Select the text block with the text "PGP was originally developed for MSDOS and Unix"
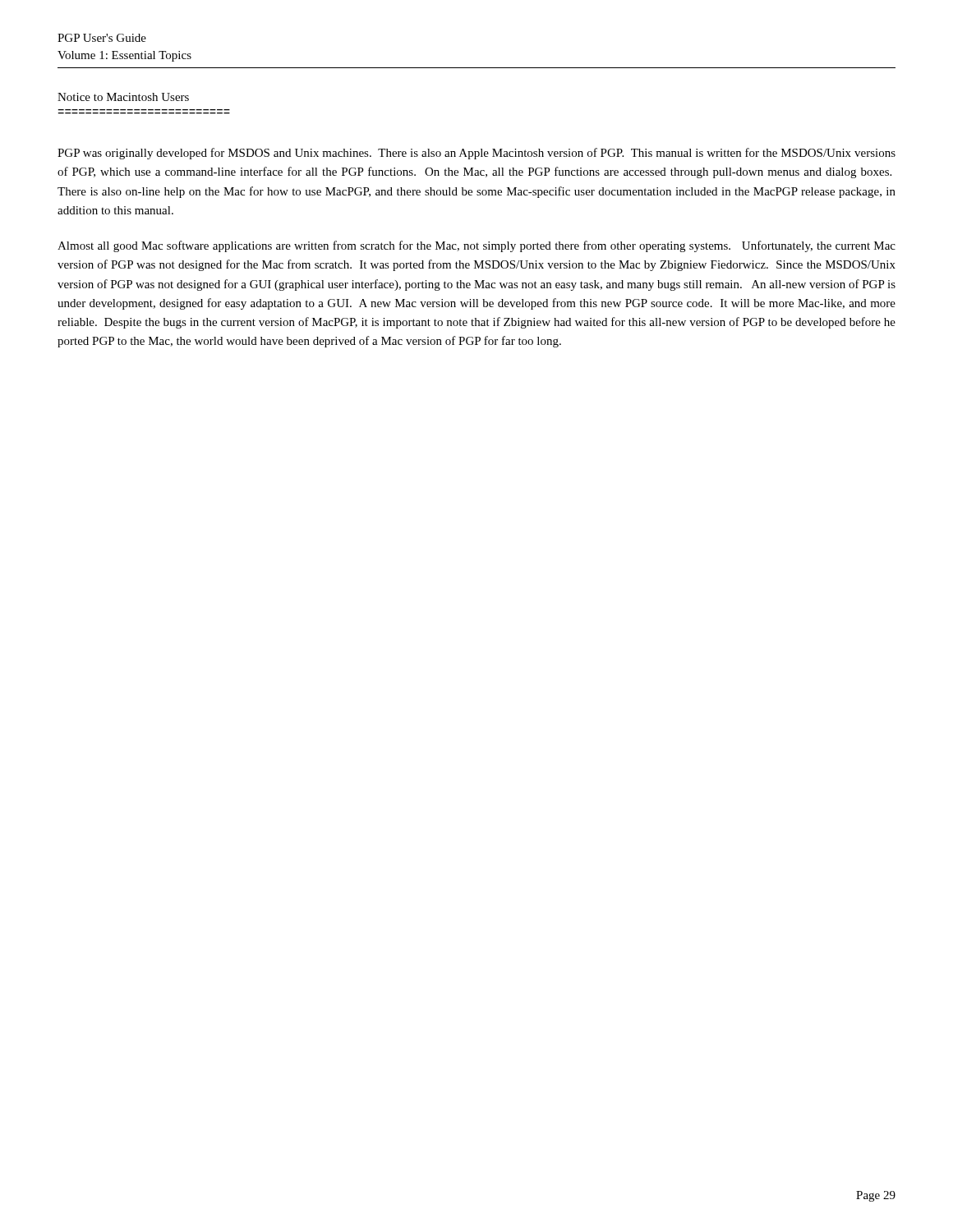 click(476, 181)
